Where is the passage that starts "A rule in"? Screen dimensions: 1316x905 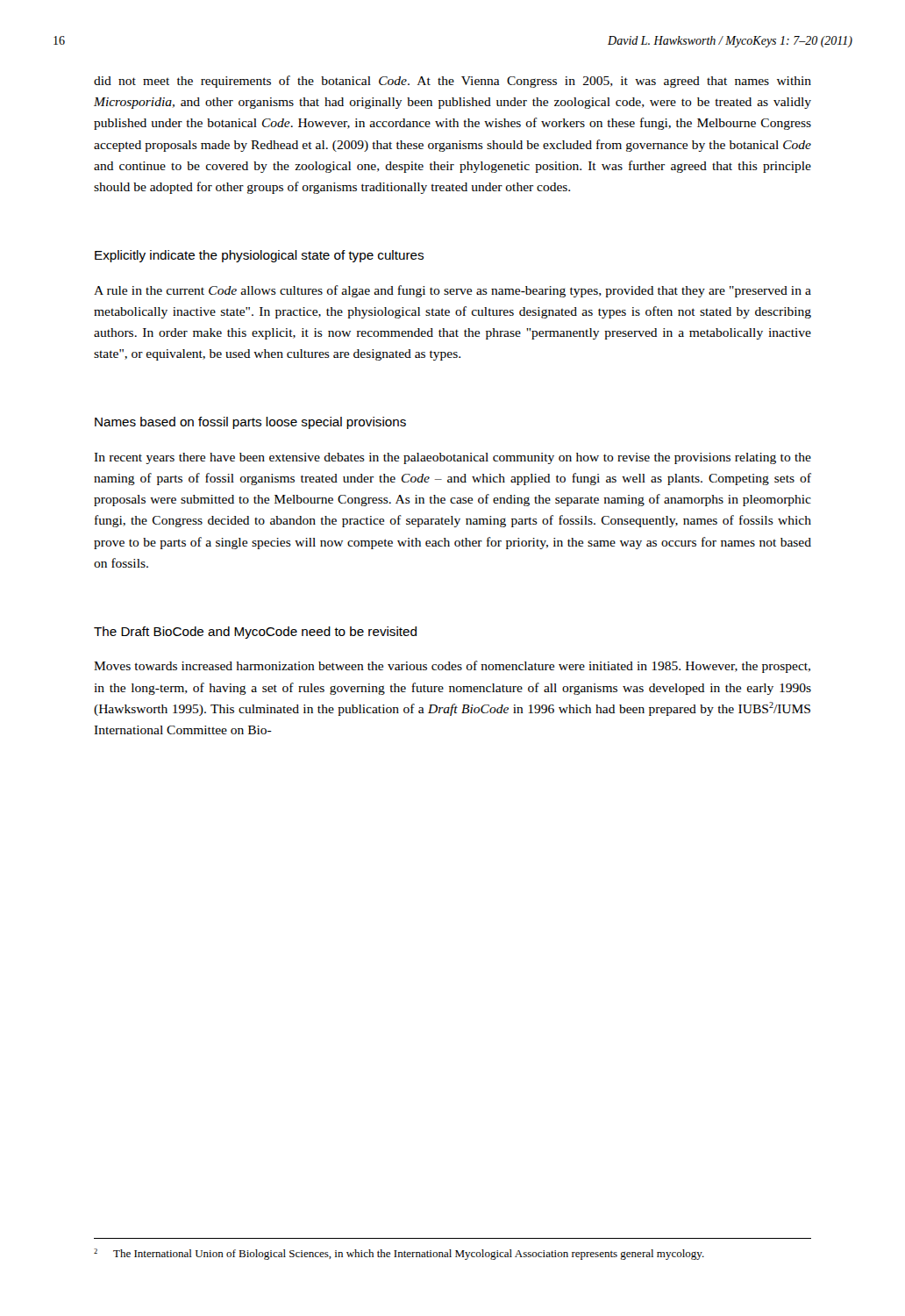click(x=452, y=321)
